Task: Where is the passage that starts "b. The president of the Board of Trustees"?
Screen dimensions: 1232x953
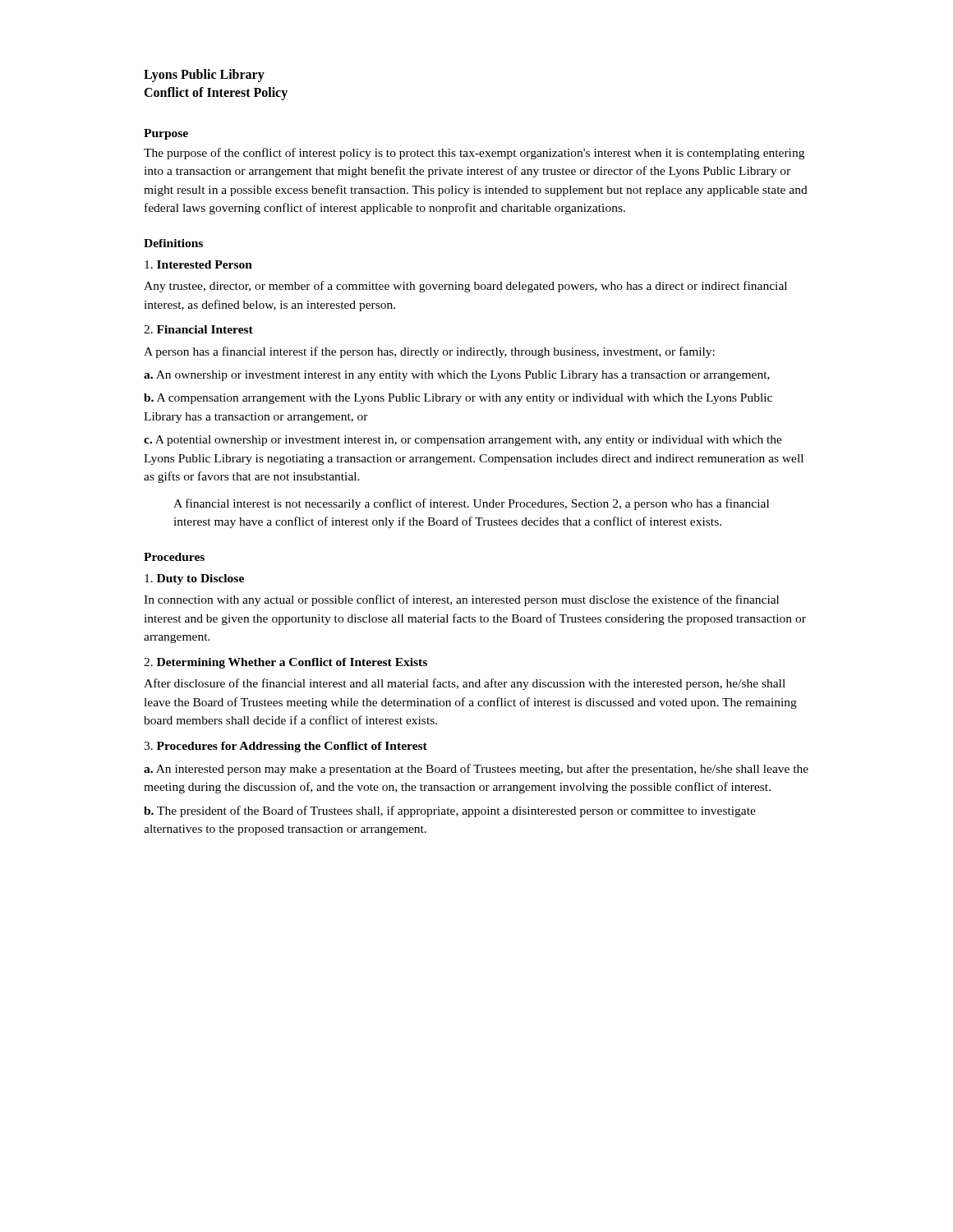Action: 476,820
